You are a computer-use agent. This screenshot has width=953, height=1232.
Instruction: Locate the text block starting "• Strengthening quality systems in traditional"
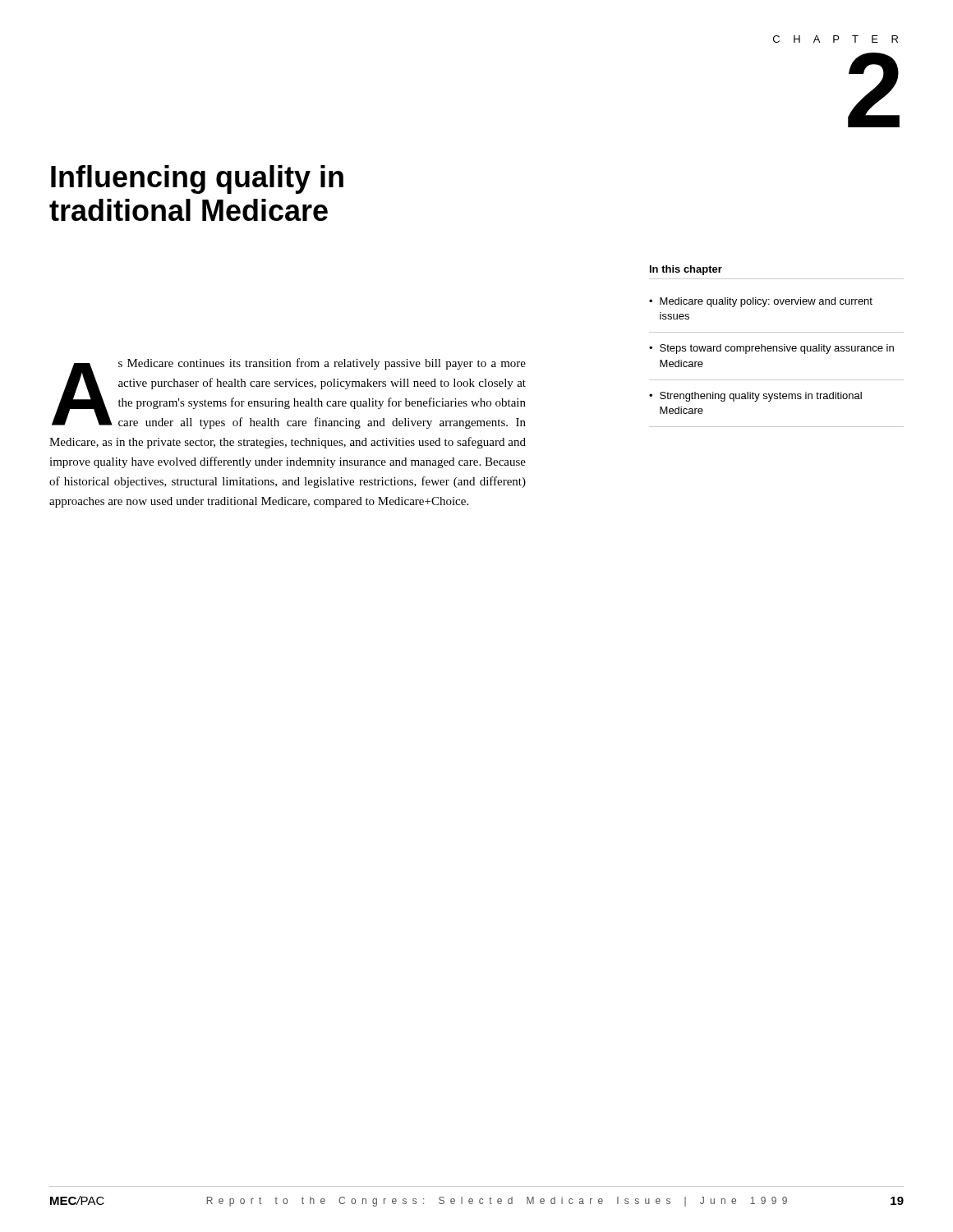776,403
